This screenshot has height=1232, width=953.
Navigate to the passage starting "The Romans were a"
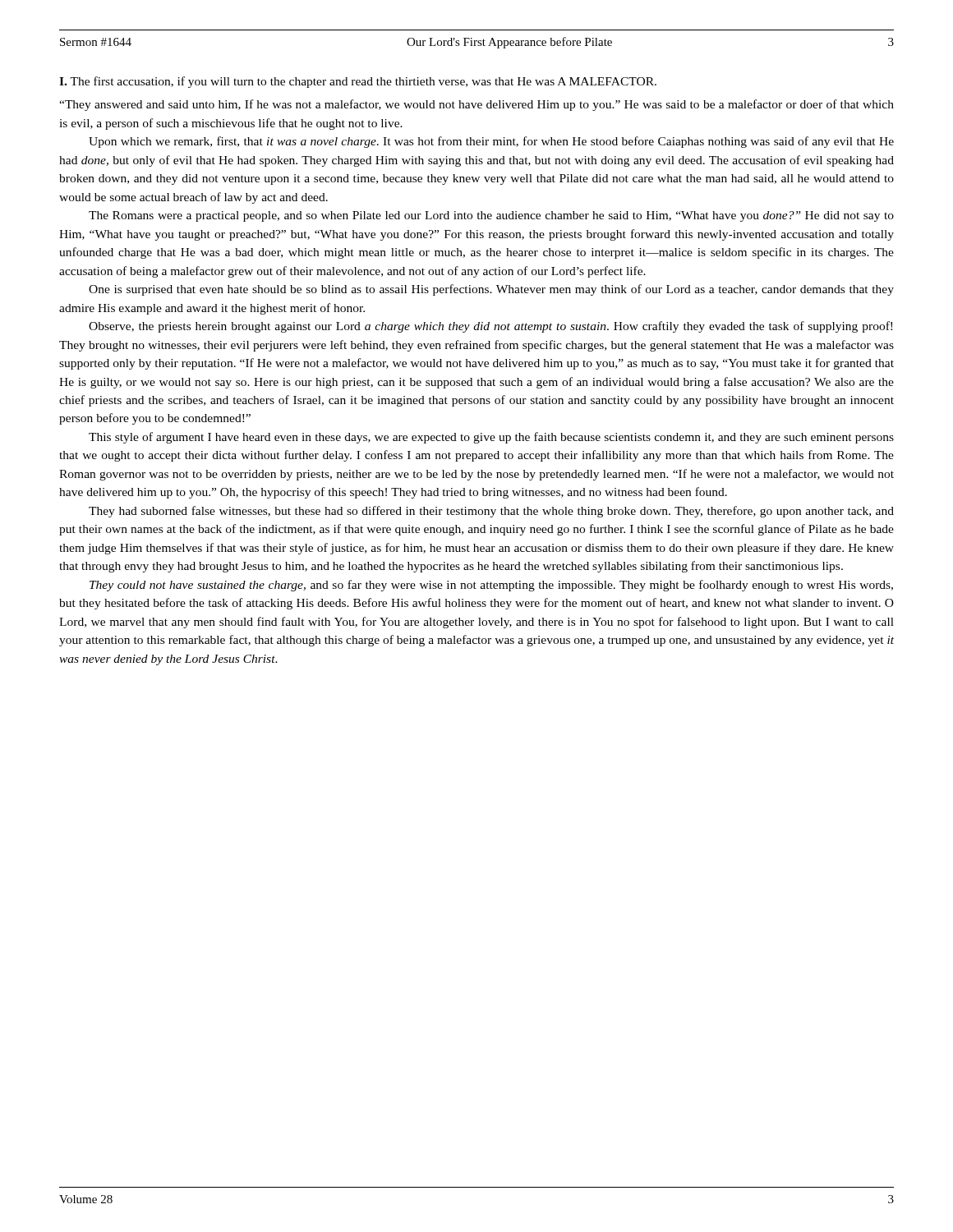[x=476, y=243]
